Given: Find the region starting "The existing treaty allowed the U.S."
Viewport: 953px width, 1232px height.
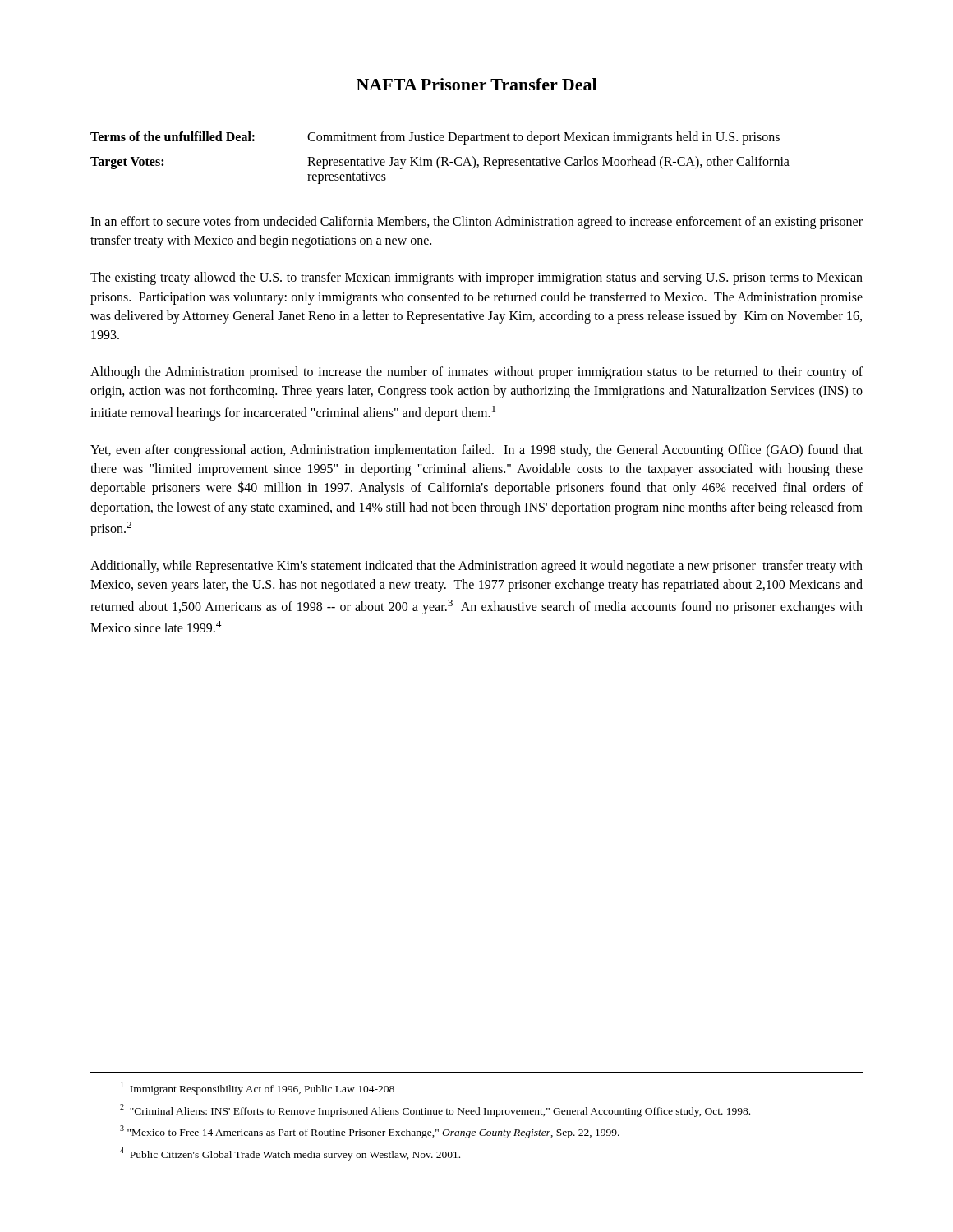Looking at the screenshot, I should 476,306.
